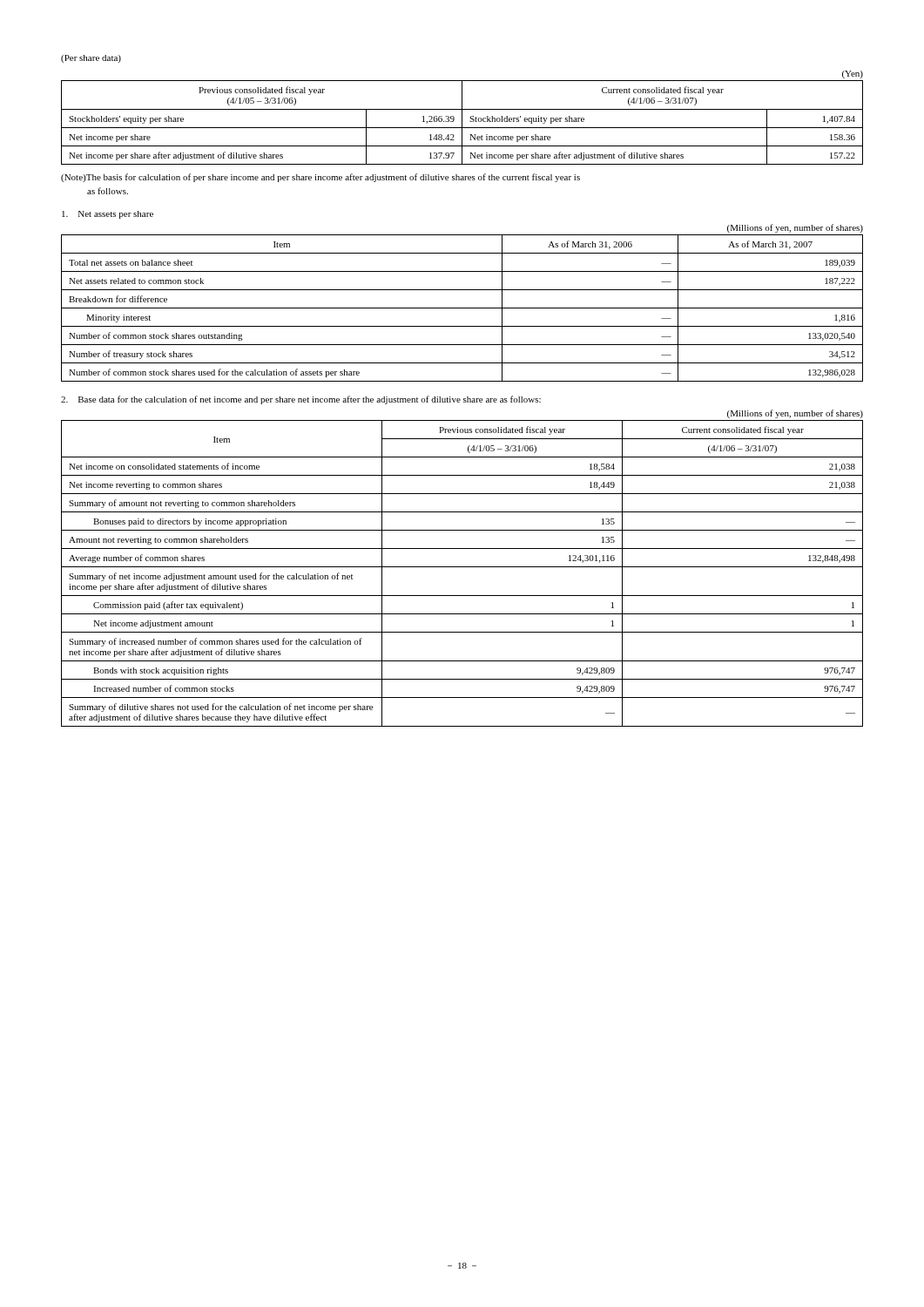The width and height of the screenshot is (924, 1307).
Task: Select the passage starting "as follows."
Action: pyautogui.click(x=108, y=191)
